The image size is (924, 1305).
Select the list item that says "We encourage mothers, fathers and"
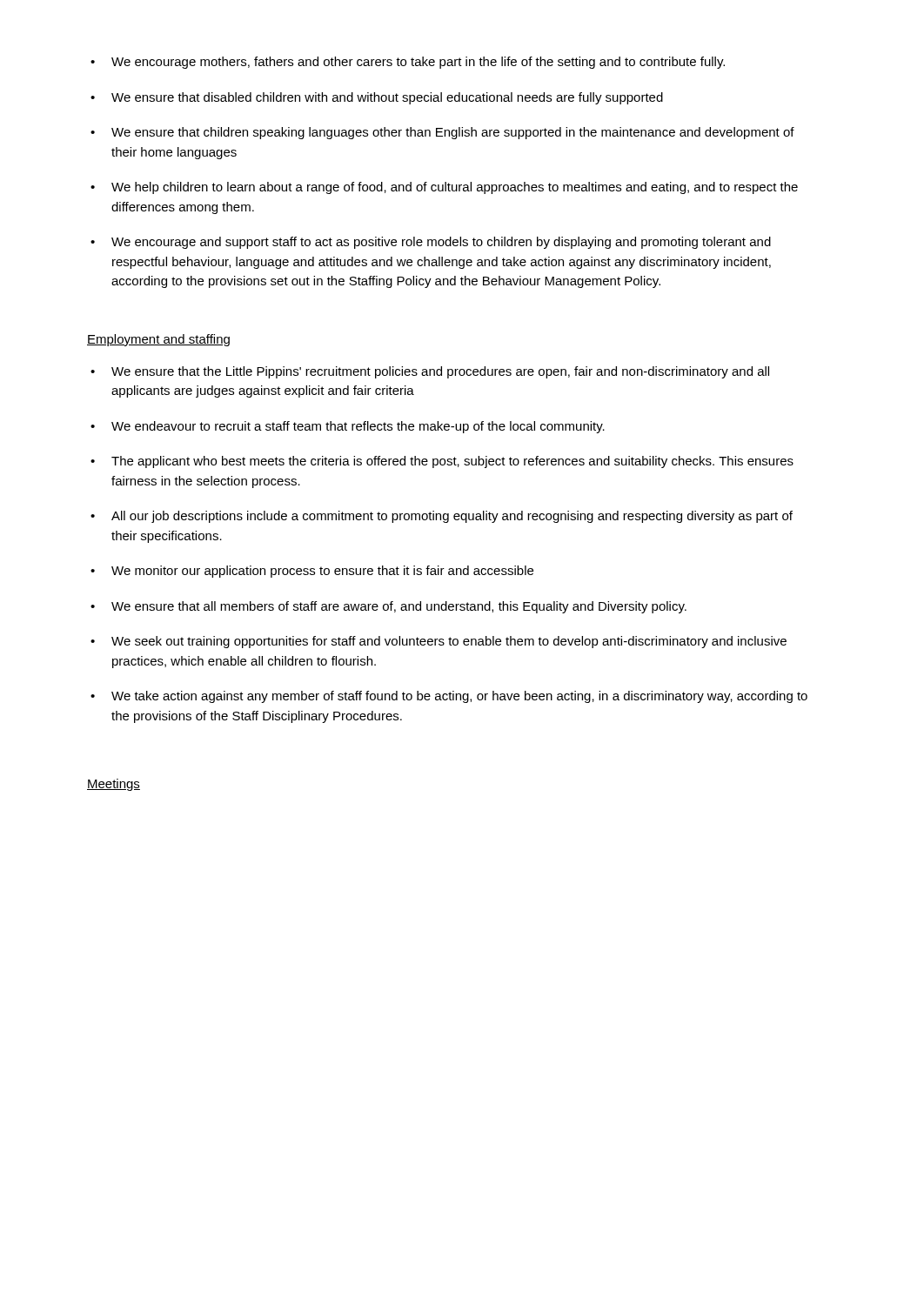click(453, 62)
